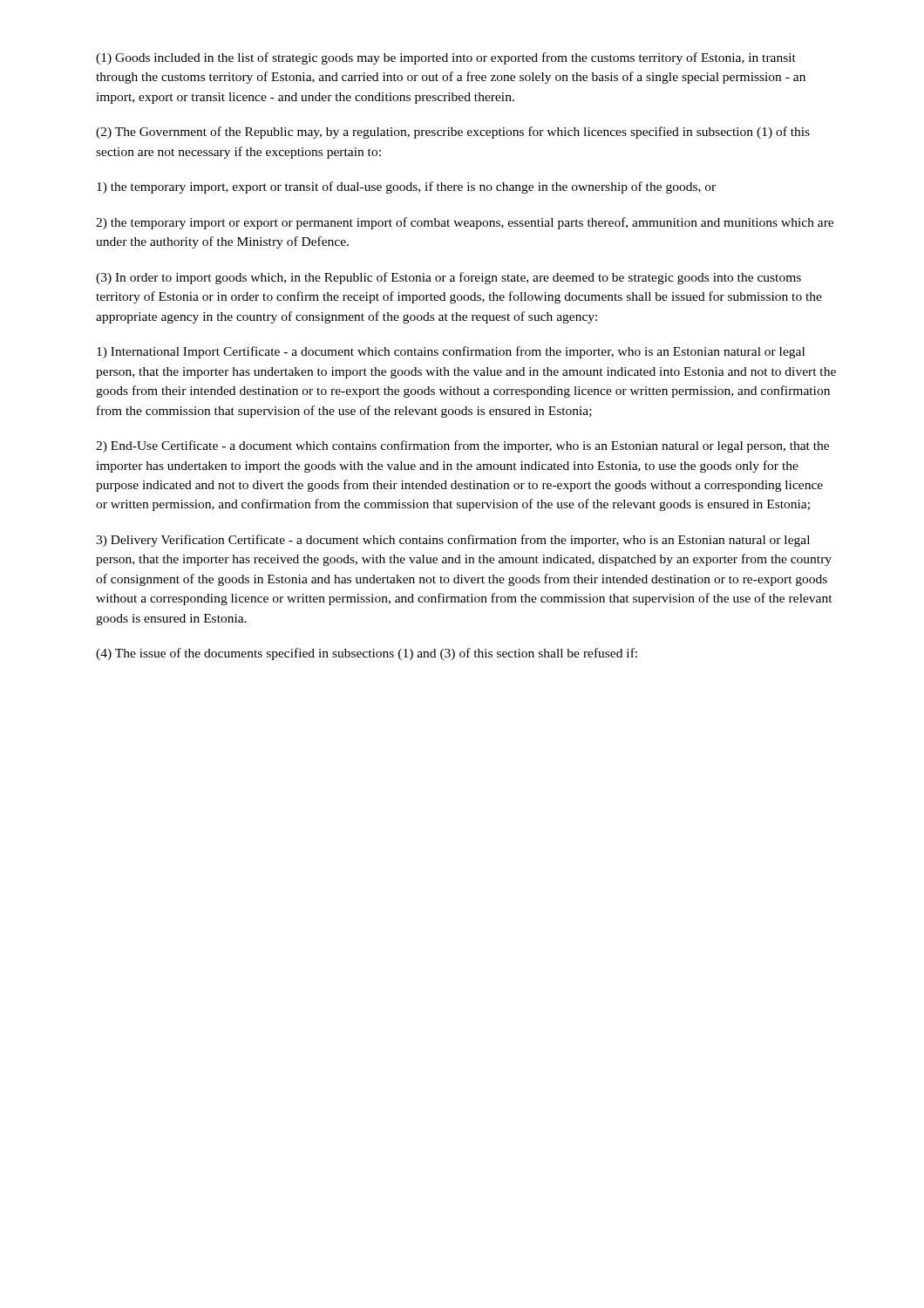Viewport: 924px width, 1308px height.
Task: Click on the passage starting "(4) The issue of the documents"
Action: pos(367,653)
